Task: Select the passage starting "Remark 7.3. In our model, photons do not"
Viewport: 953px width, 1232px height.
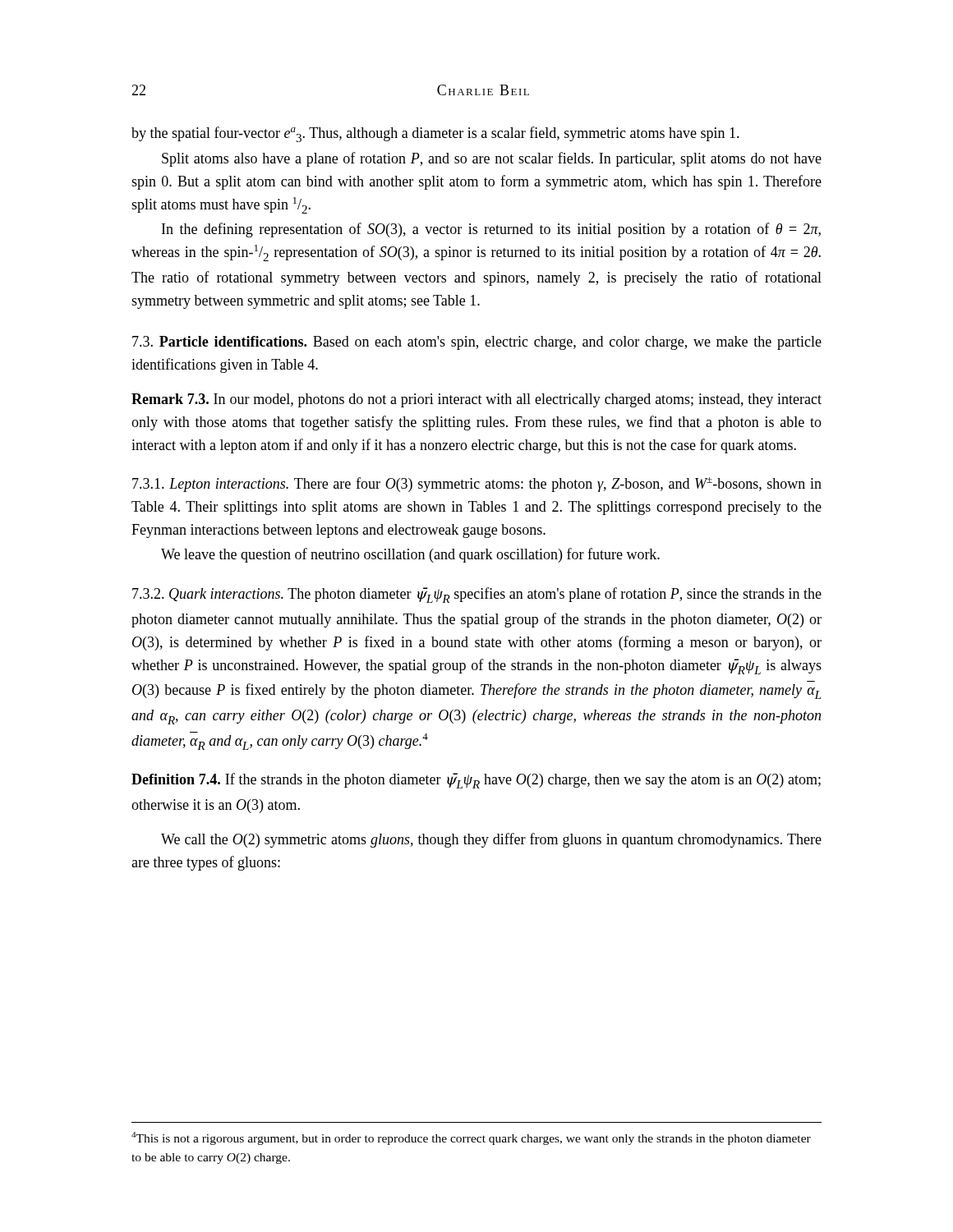Action: (x=476, y=423)
